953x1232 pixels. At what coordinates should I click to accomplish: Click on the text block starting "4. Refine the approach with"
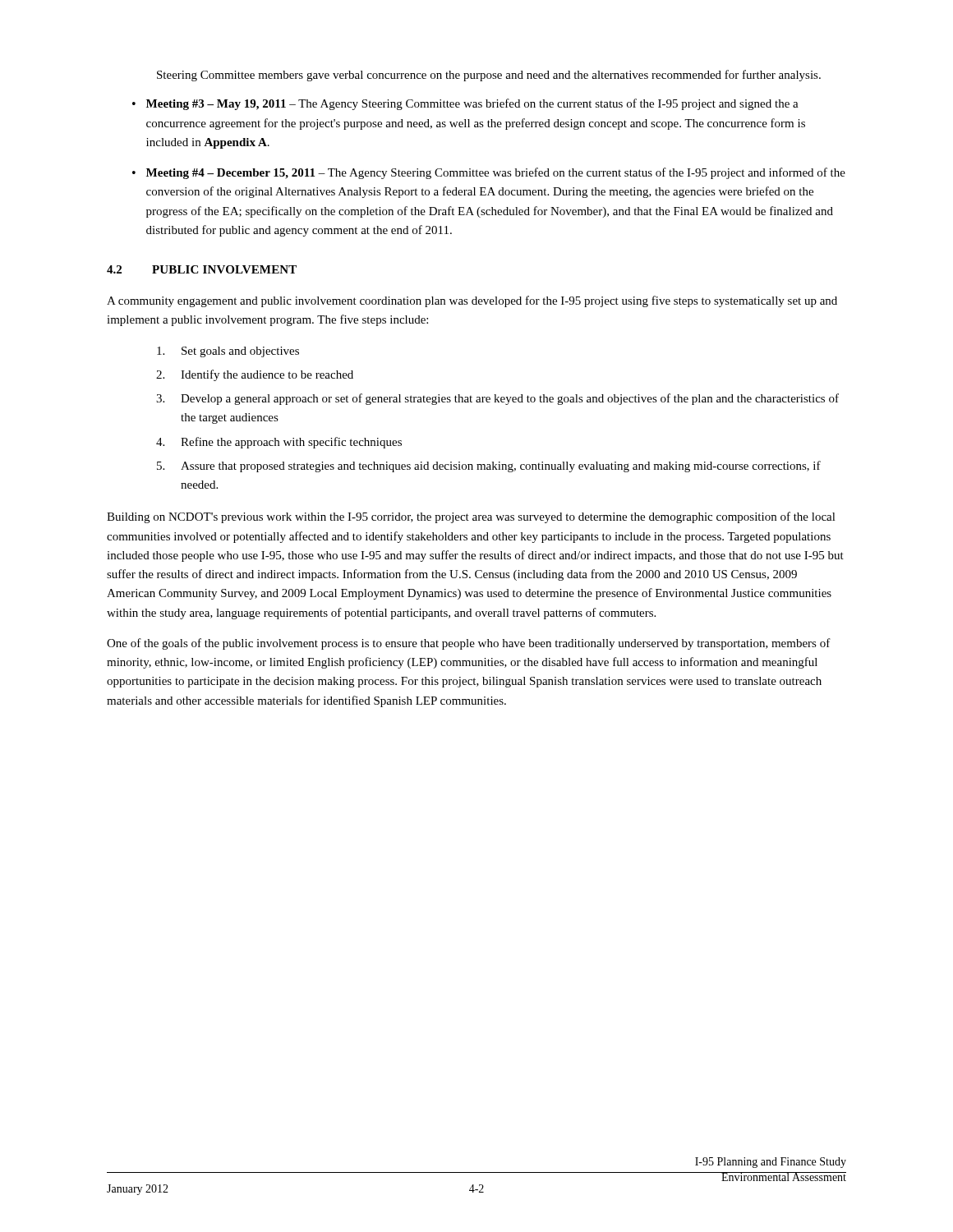pyautogui.click(x=279, y=442)
